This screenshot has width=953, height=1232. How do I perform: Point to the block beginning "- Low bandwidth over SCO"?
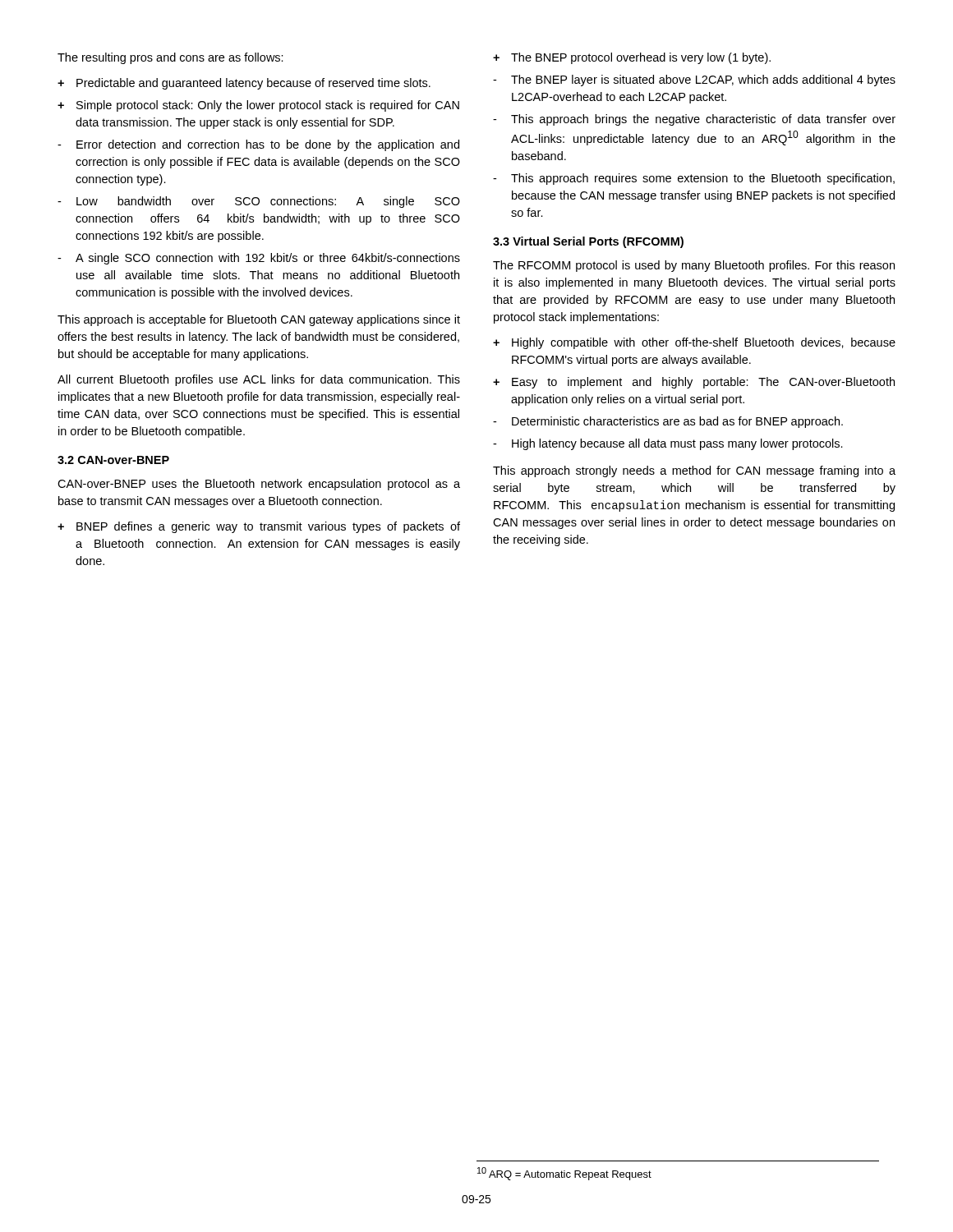coord(259,219)
